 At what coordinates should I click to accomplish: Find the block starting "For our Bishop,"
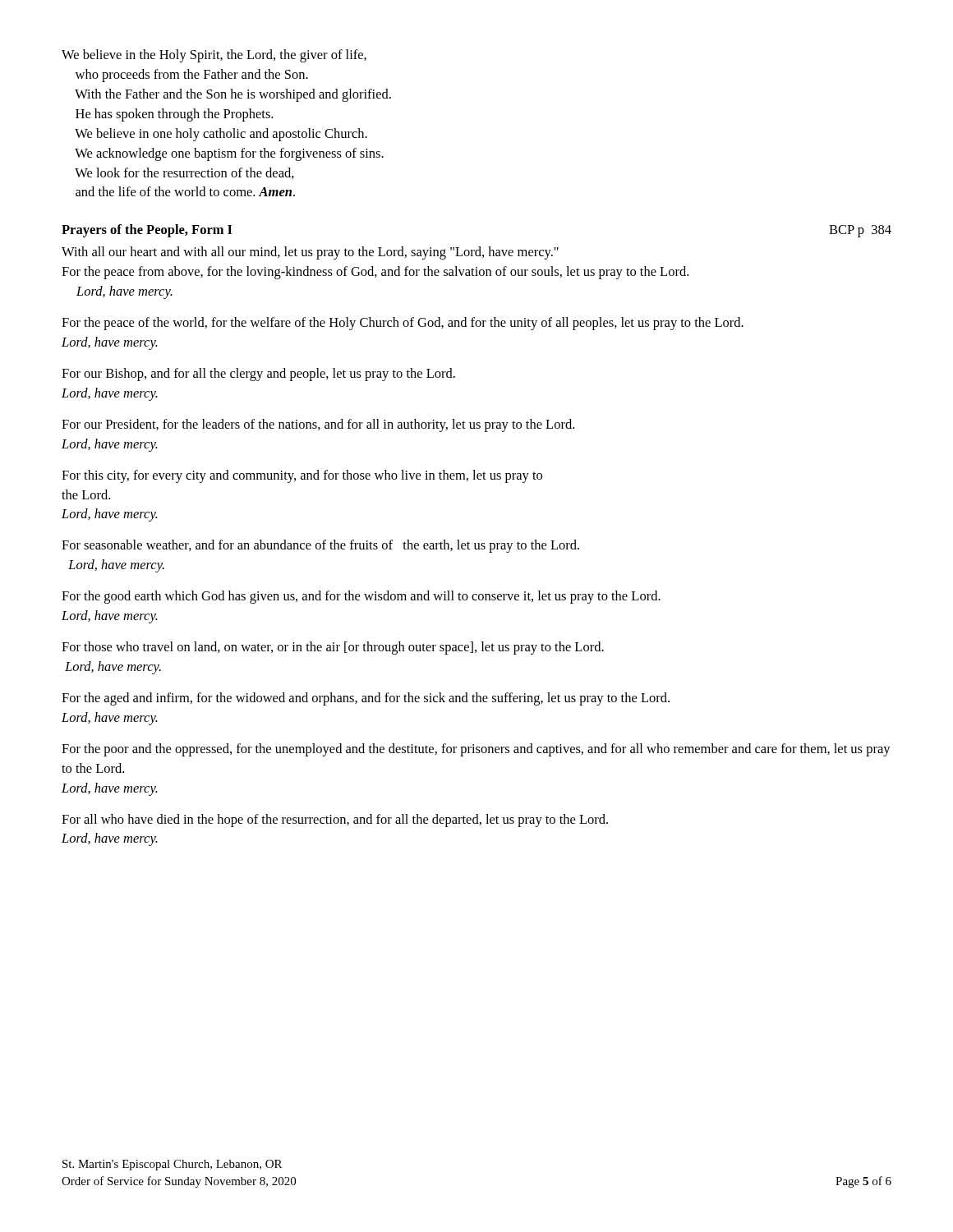[259, 383]
